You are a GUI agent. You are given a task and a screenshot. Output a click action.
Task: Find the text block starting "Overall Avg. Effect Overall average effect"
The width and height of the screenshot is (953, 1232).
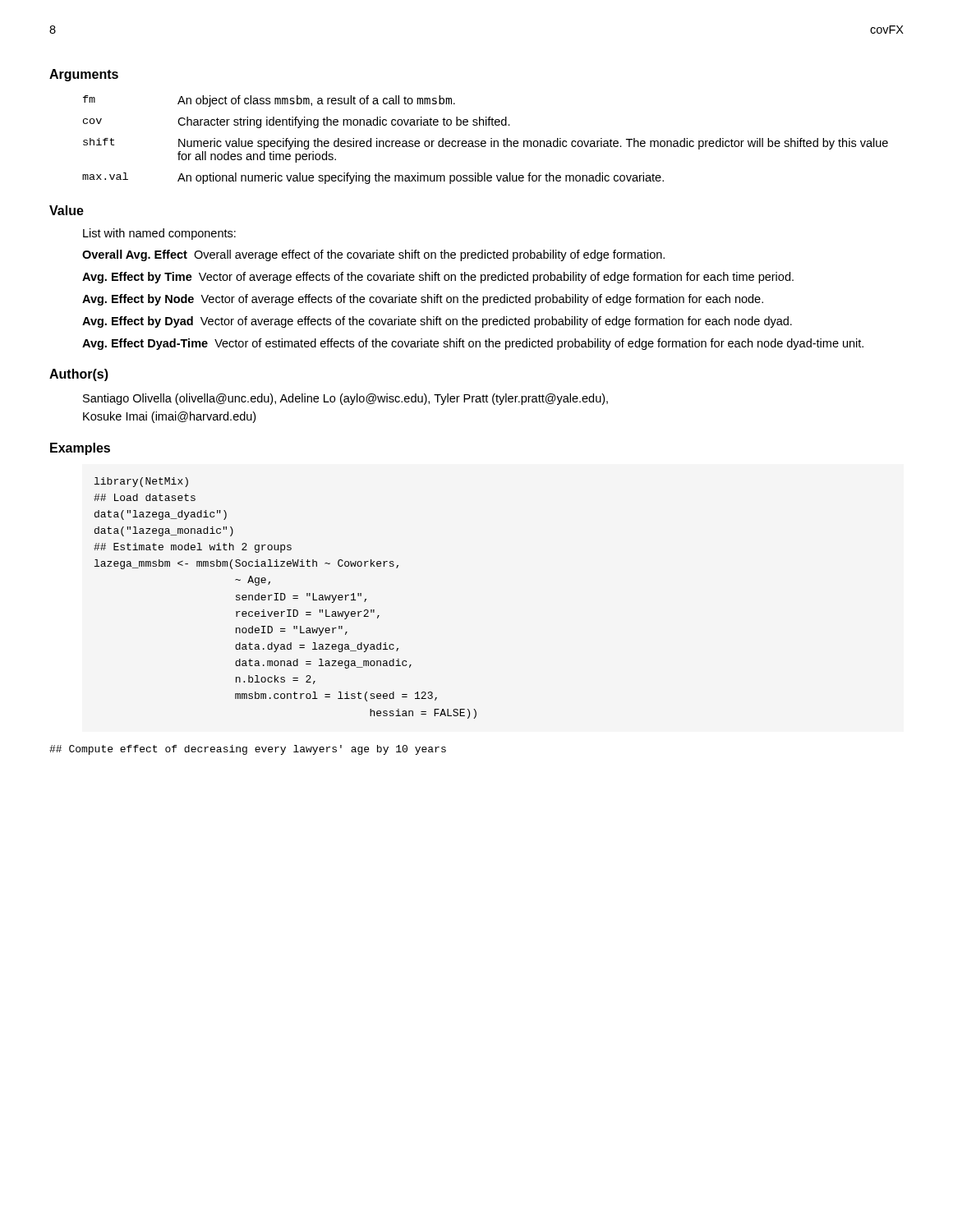click(x=493, y=255)
